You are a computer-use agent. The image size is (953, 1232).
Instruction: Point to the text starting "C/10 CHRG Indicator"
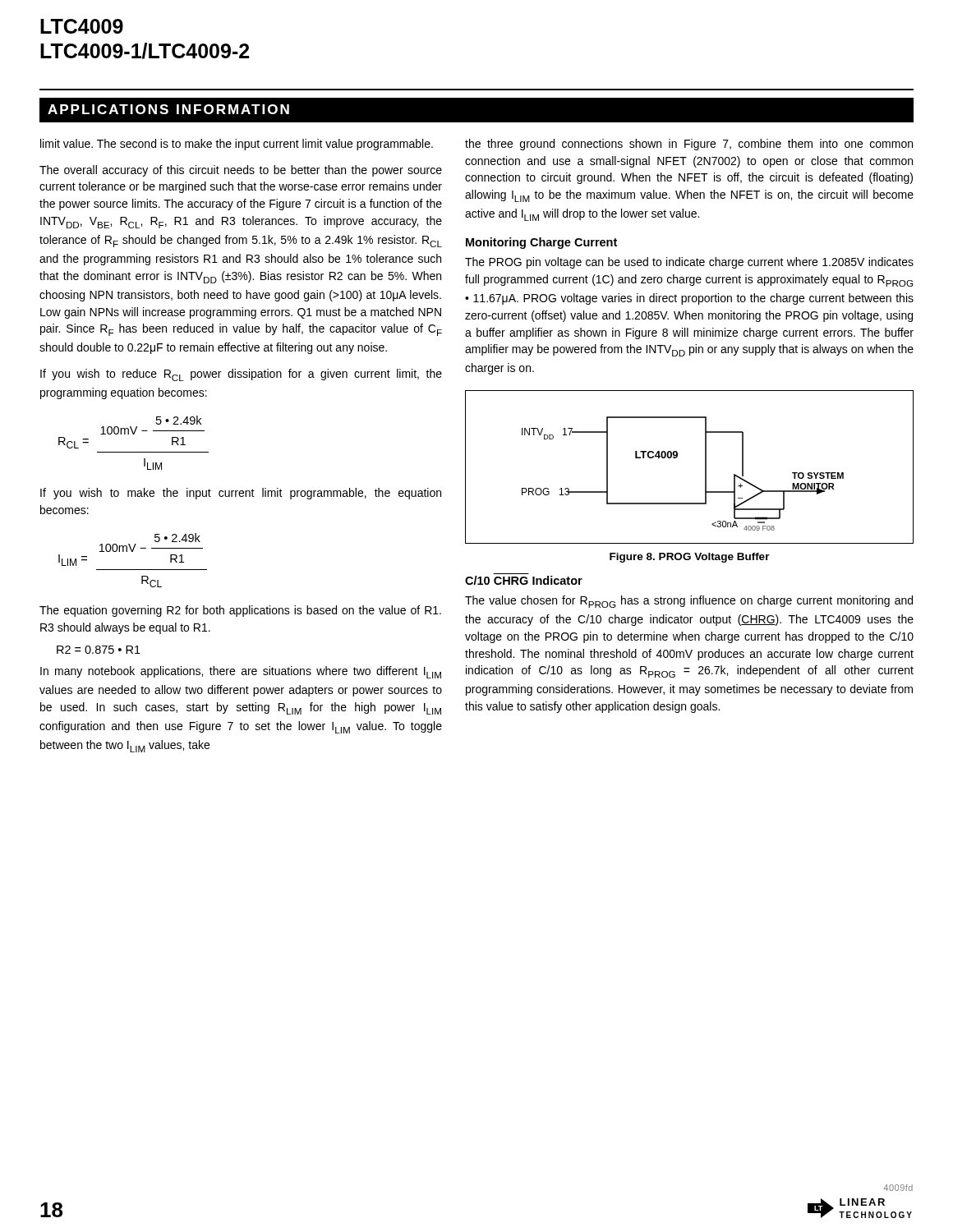524,581
